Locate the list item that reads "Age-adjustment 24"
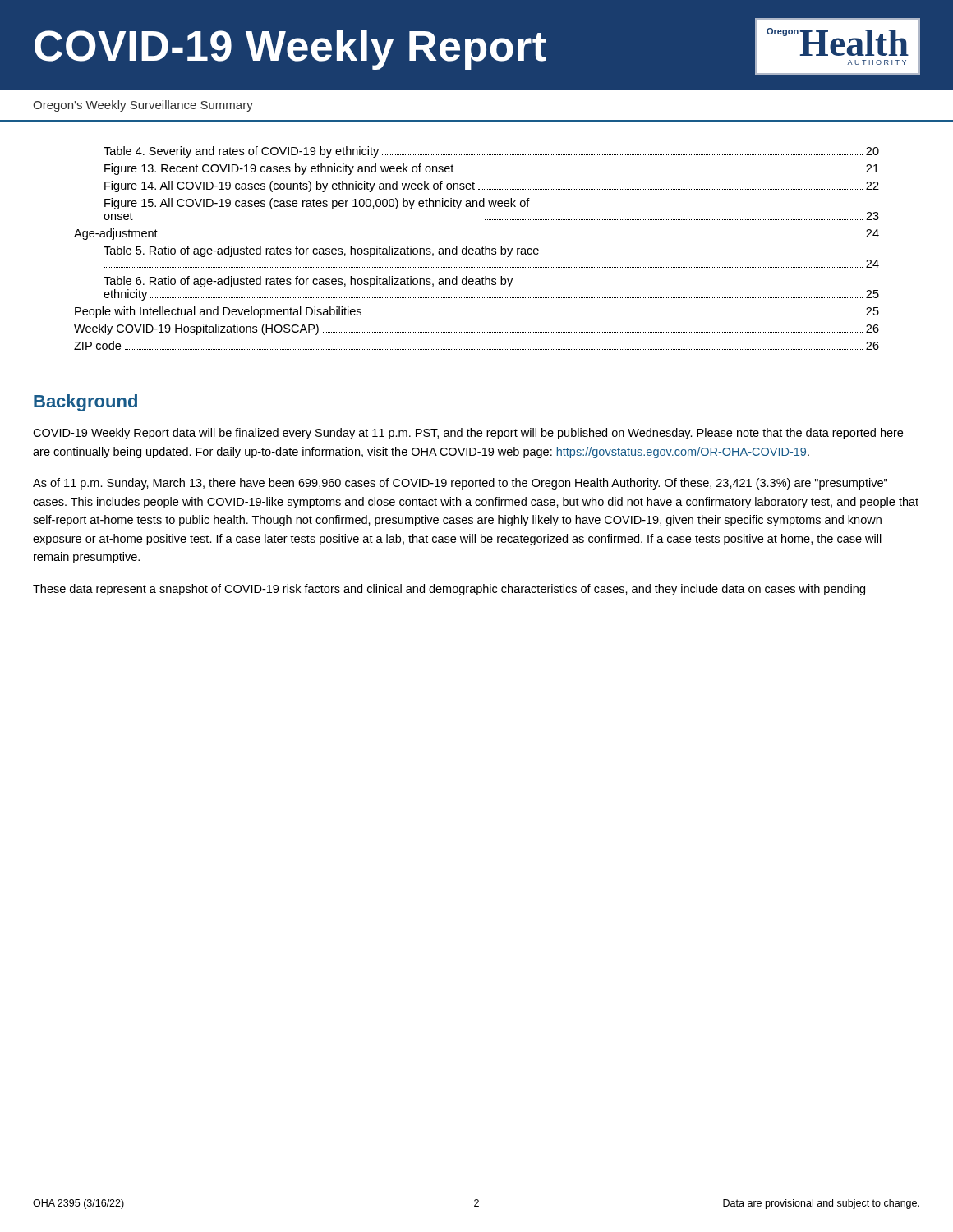The image size is (953, 1232). click(x=476, y=234)
